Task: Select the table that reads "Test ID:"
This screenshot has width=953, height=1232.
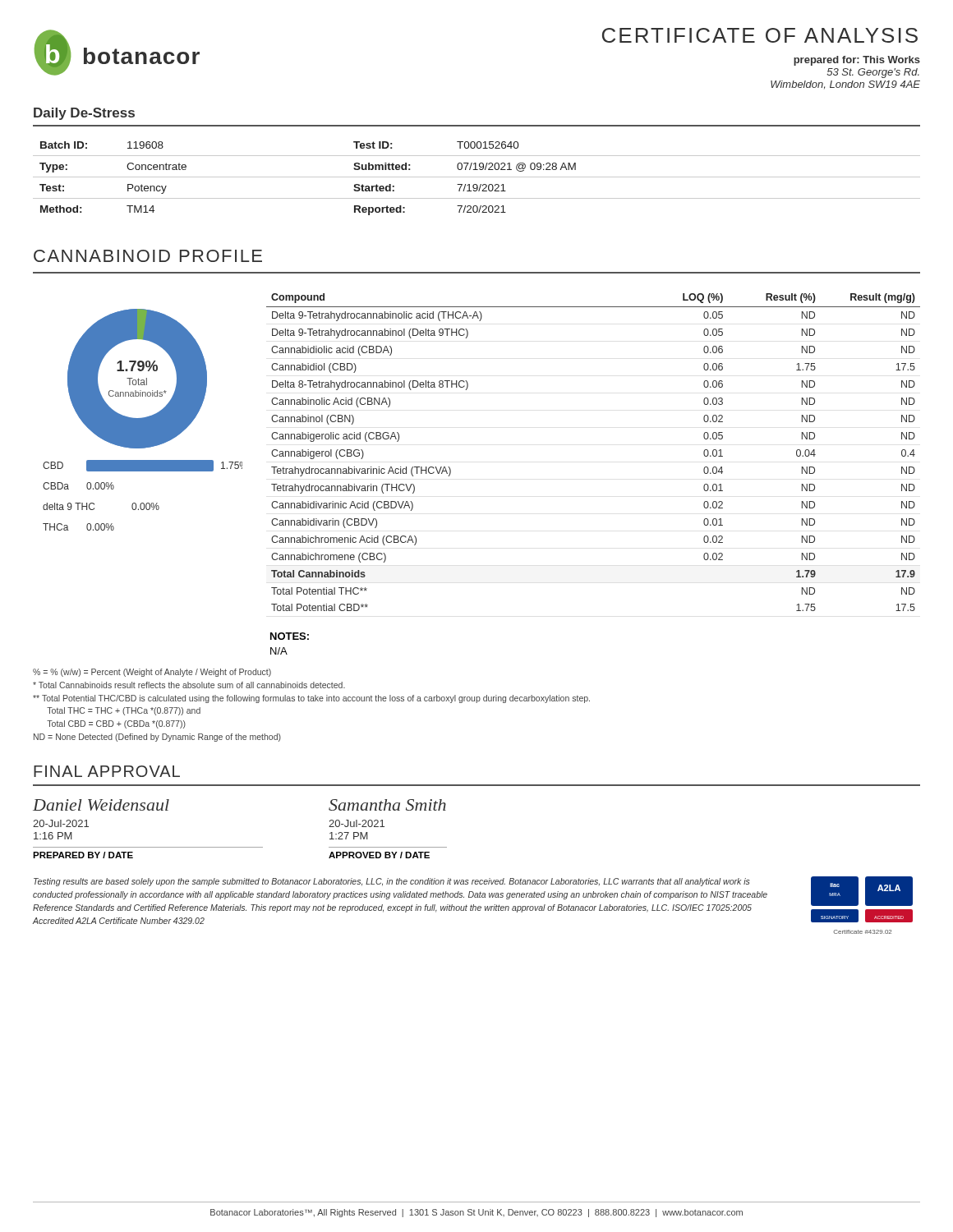Action: pos(476,177)
